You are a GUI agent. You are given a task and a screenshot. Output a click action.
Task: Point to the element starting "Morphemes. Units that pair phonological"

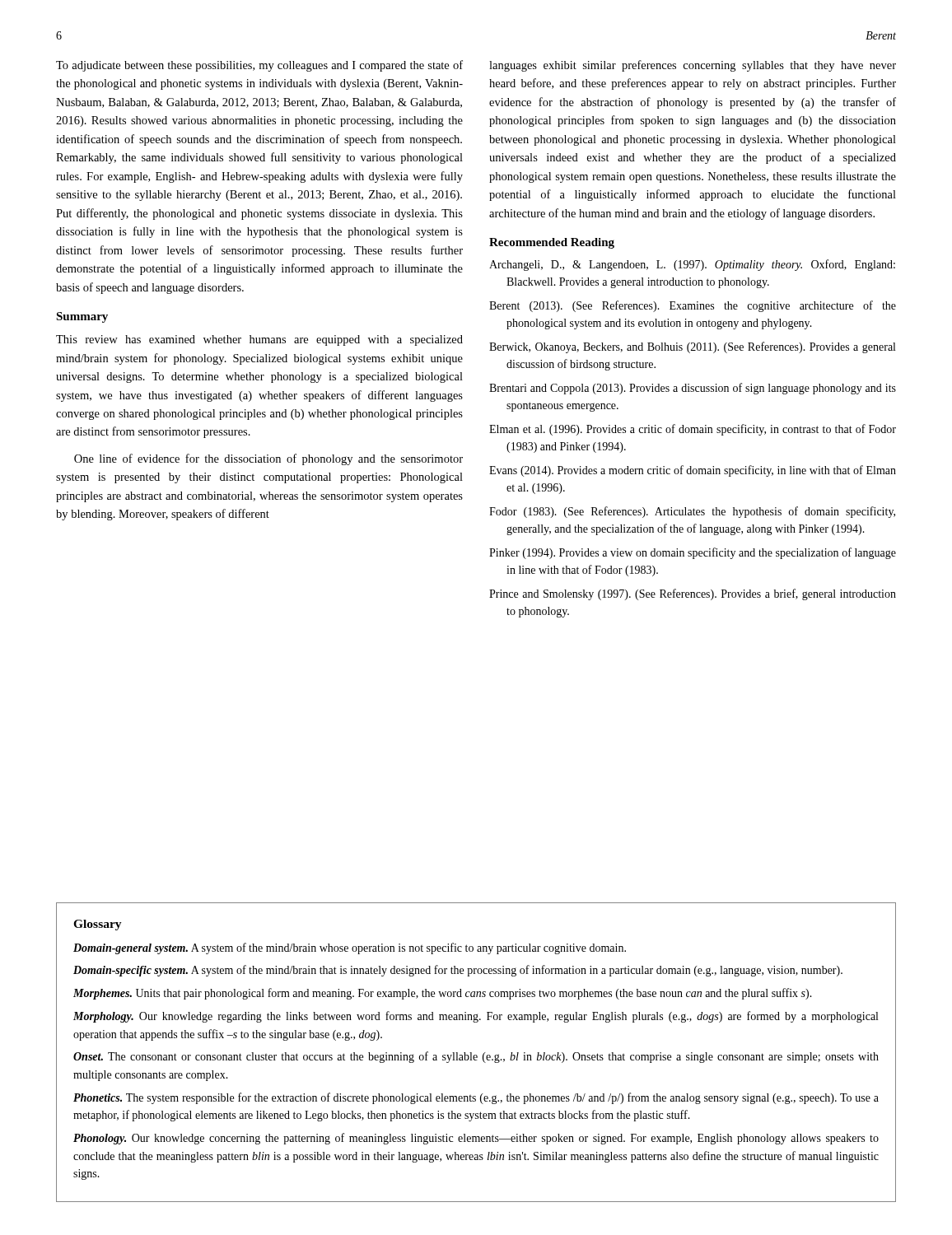443,993
